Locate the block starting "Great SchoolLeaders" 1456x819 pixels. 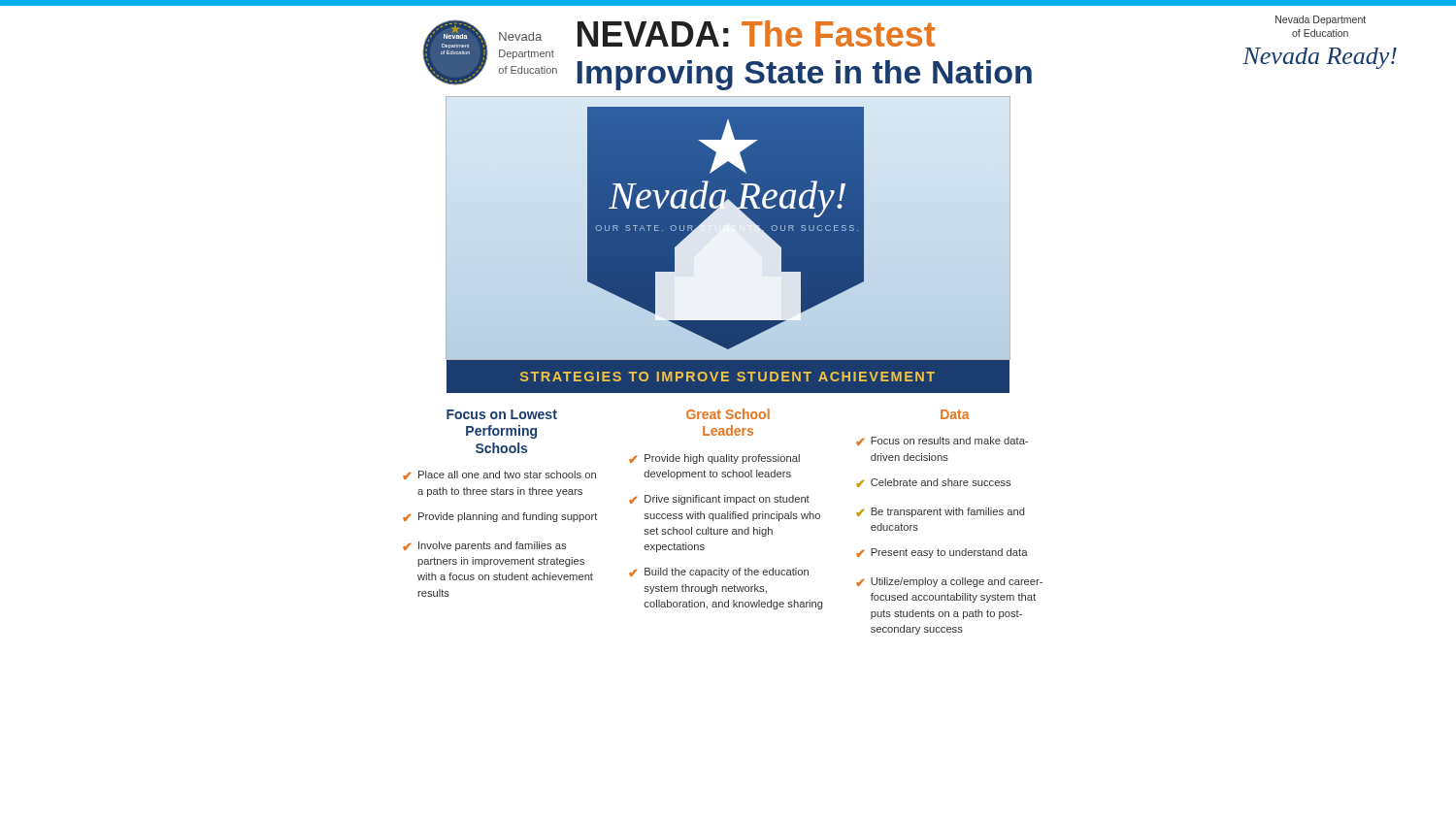728,423
